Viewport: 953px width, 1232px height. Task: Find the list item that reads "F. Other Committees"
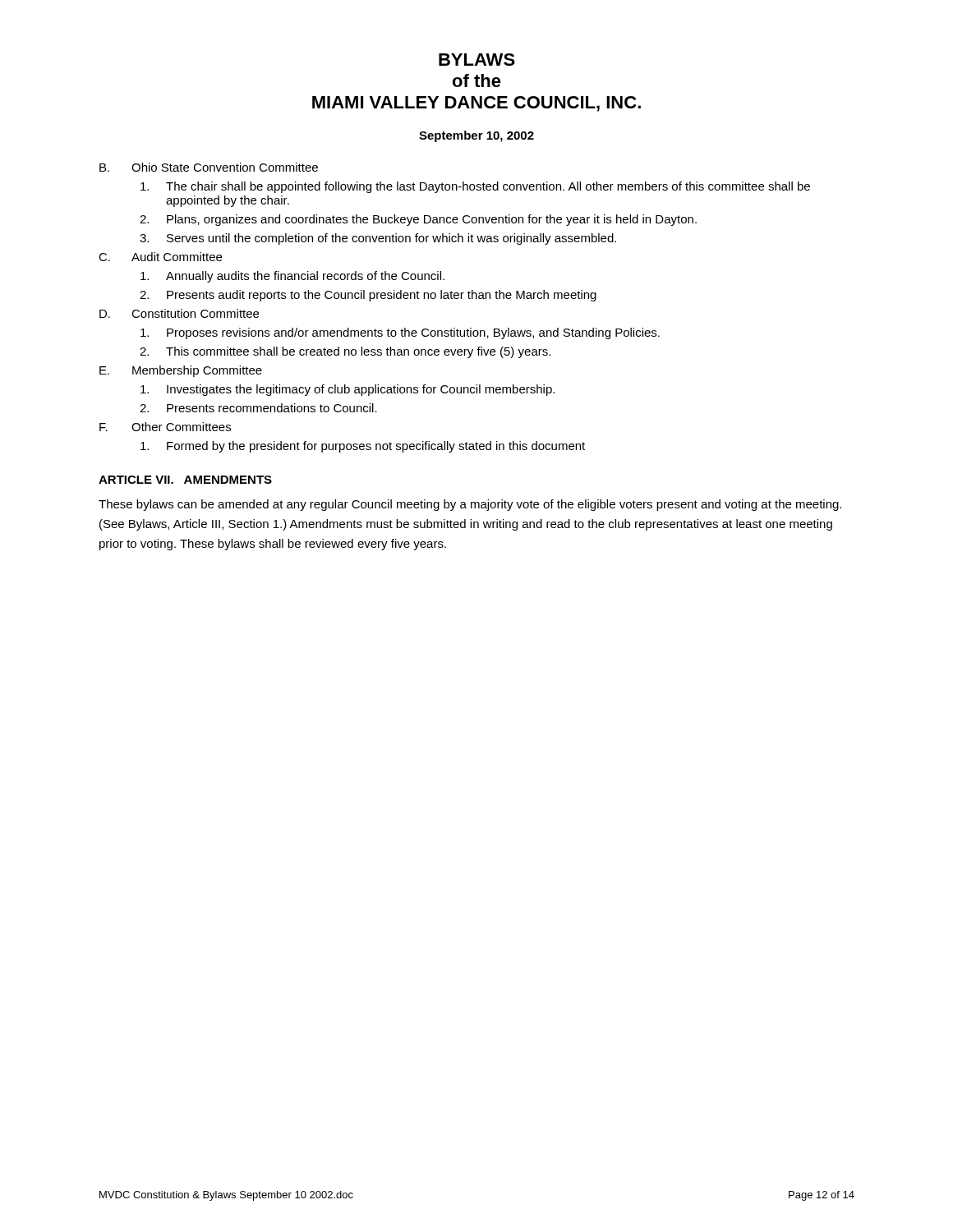point(165,427)
